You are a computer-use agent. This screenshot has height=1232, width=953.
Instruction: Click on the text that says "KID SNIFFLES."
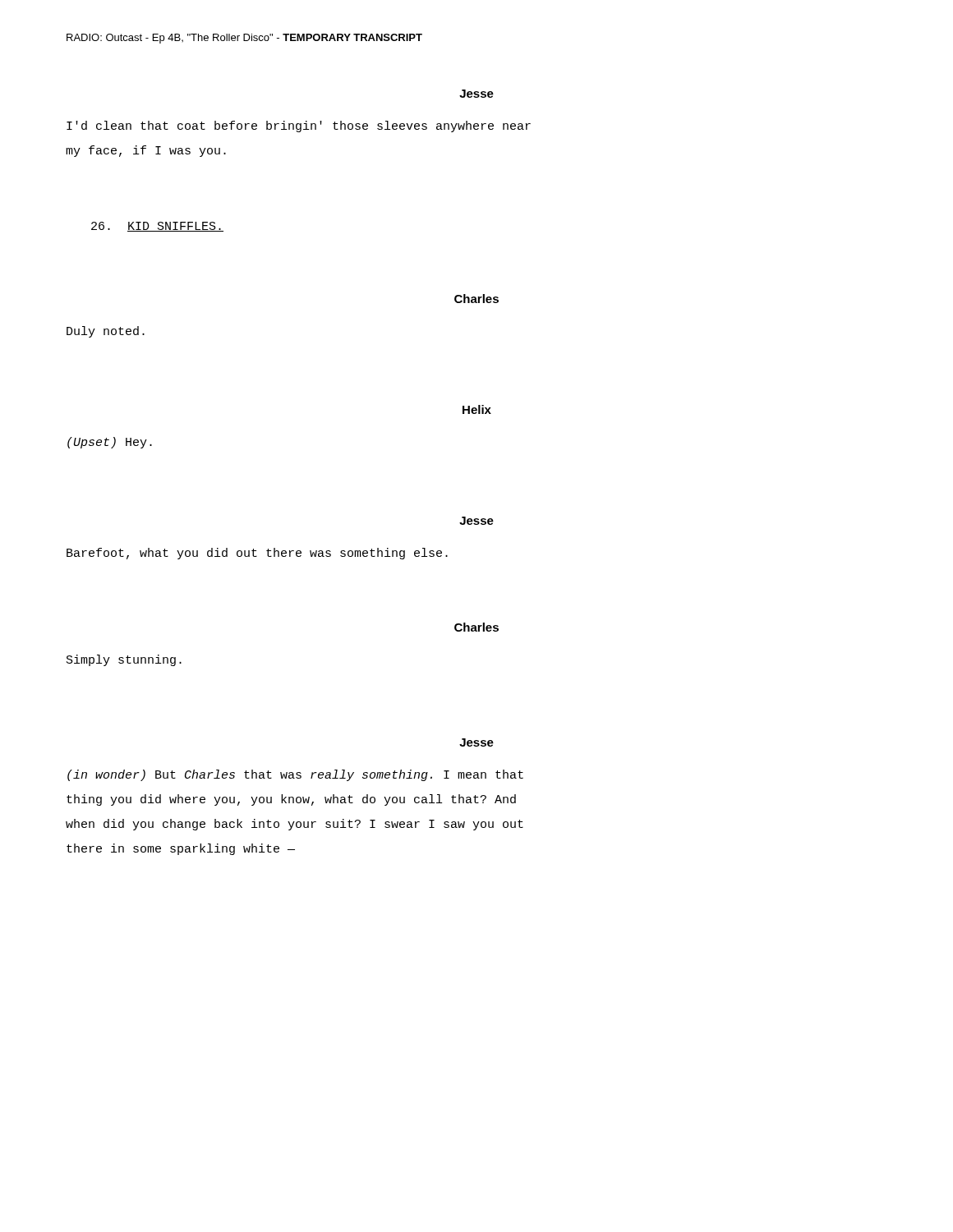pyautogui.click(x=157, y=227)
